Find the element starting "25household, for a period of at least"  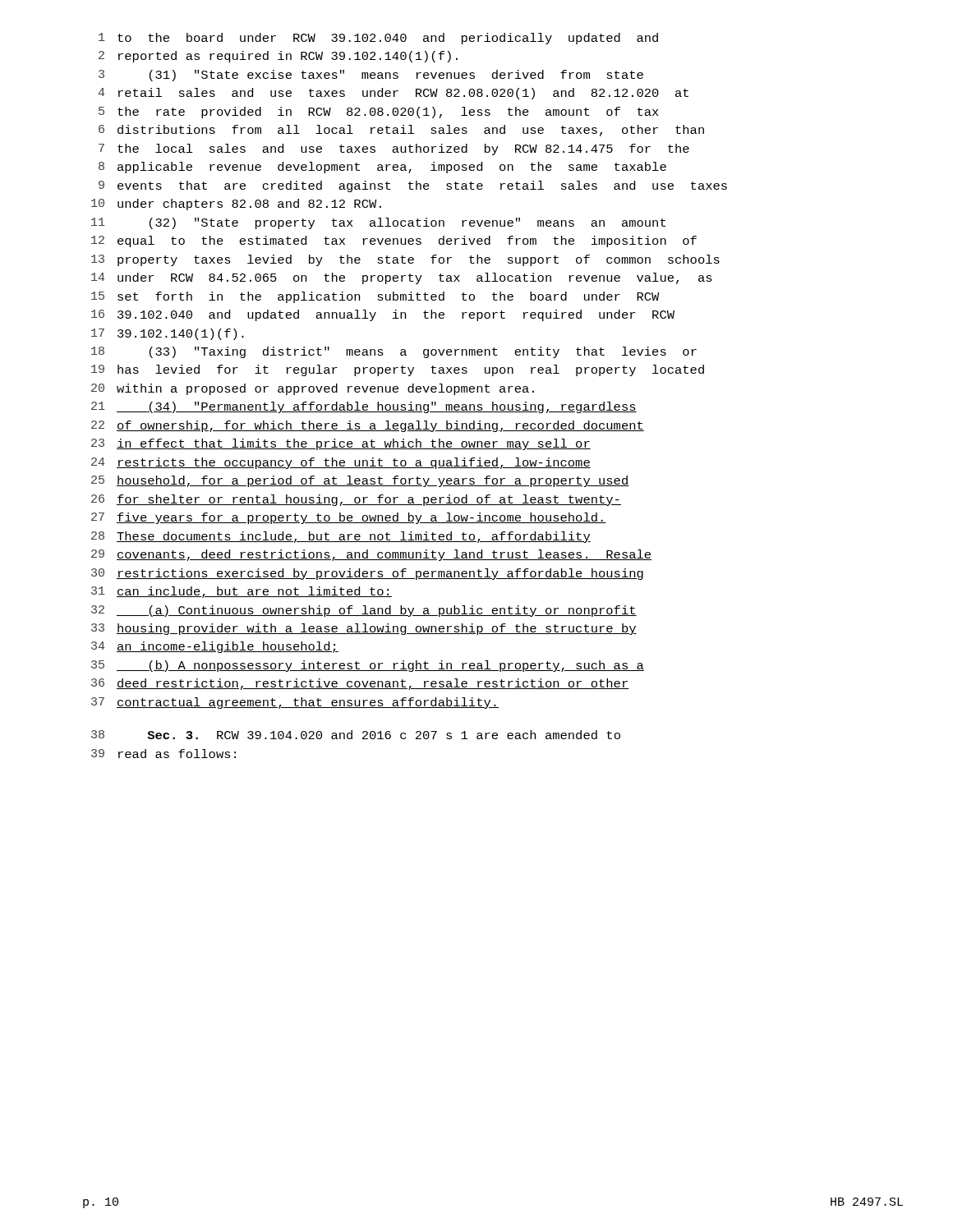tap(493, 482)
